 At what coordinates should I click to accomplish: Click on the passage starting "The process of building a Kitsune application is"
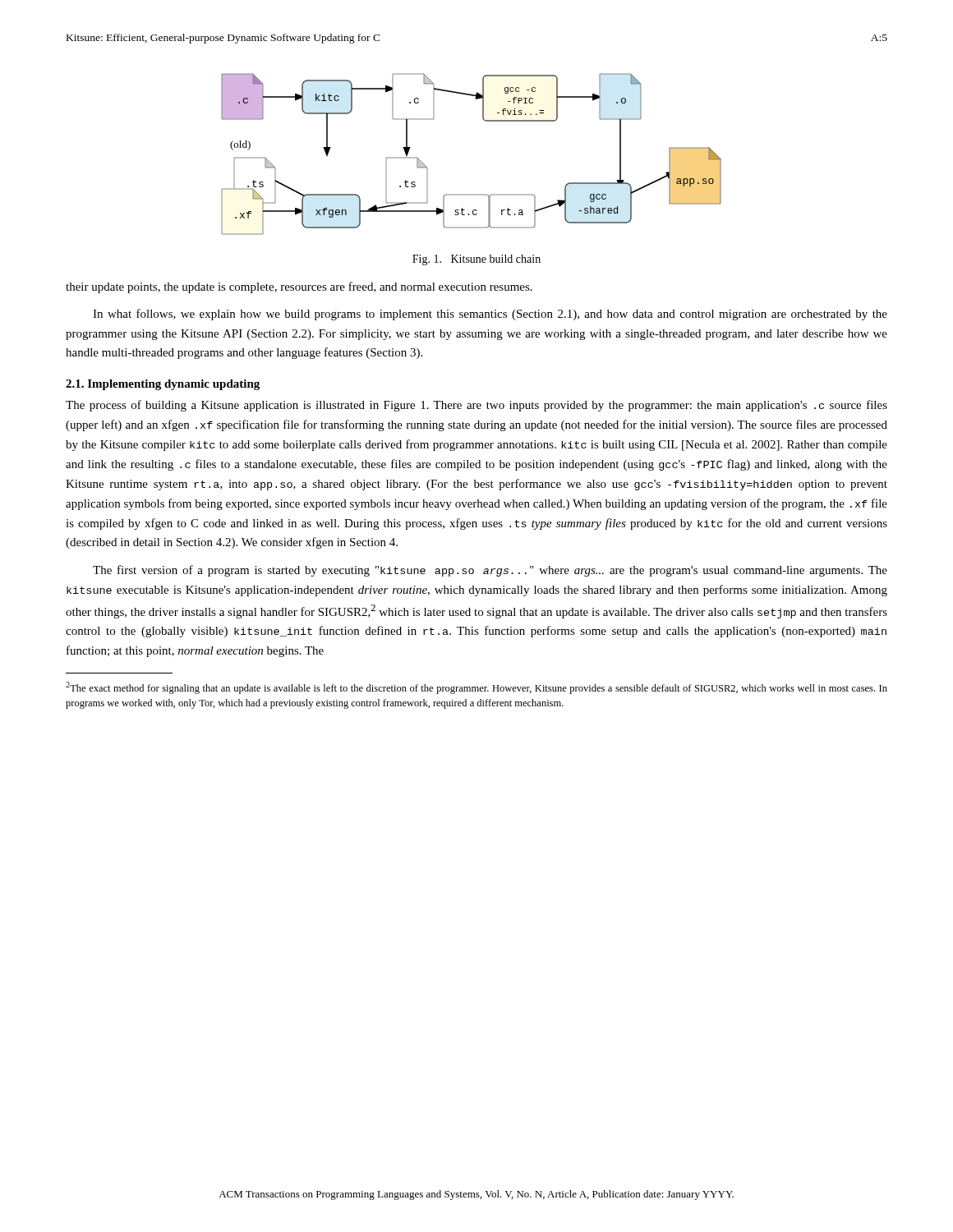(x=476, y=474)
